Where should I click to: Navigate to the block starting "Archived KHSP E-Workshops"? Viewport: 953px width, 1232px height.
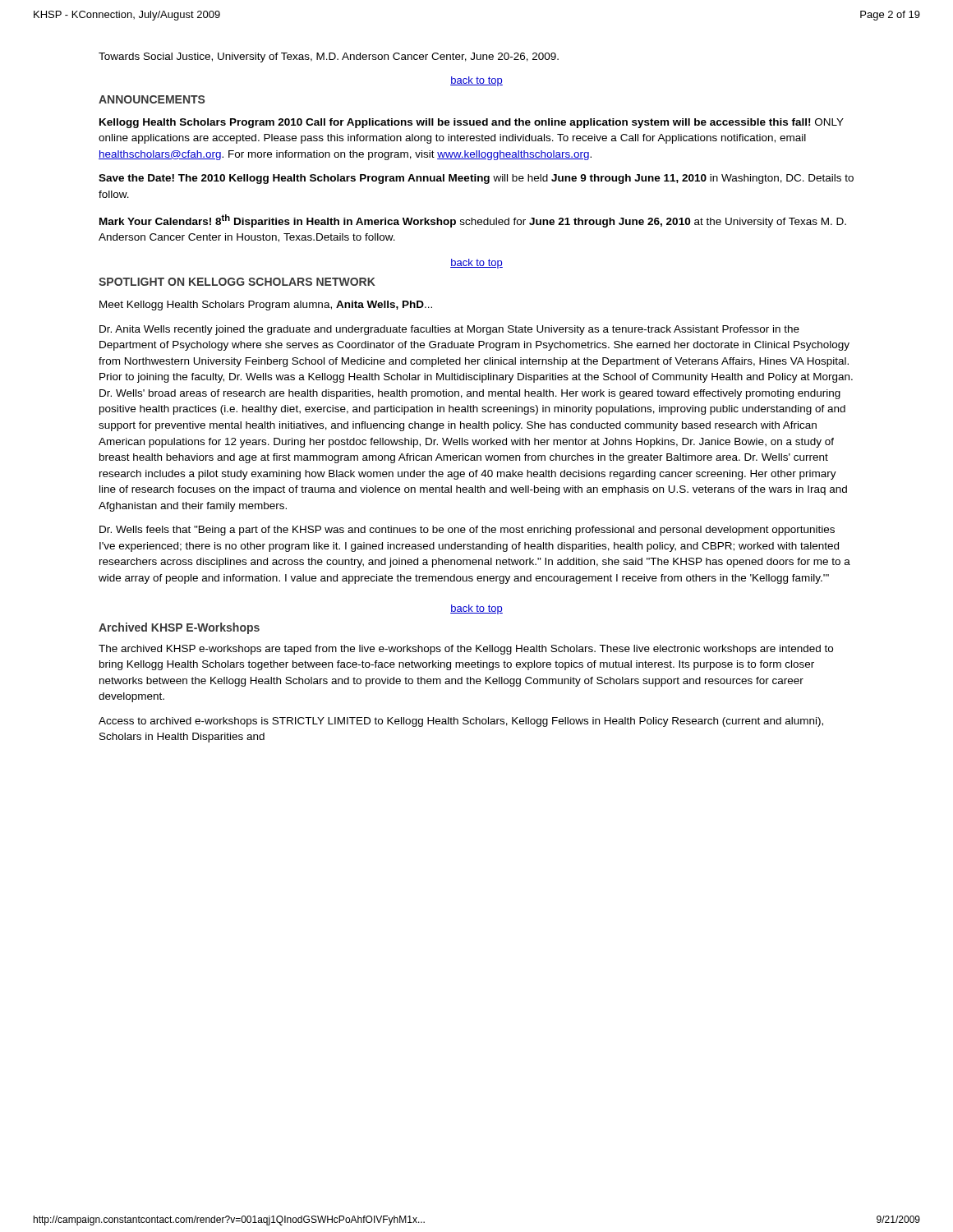179,627
